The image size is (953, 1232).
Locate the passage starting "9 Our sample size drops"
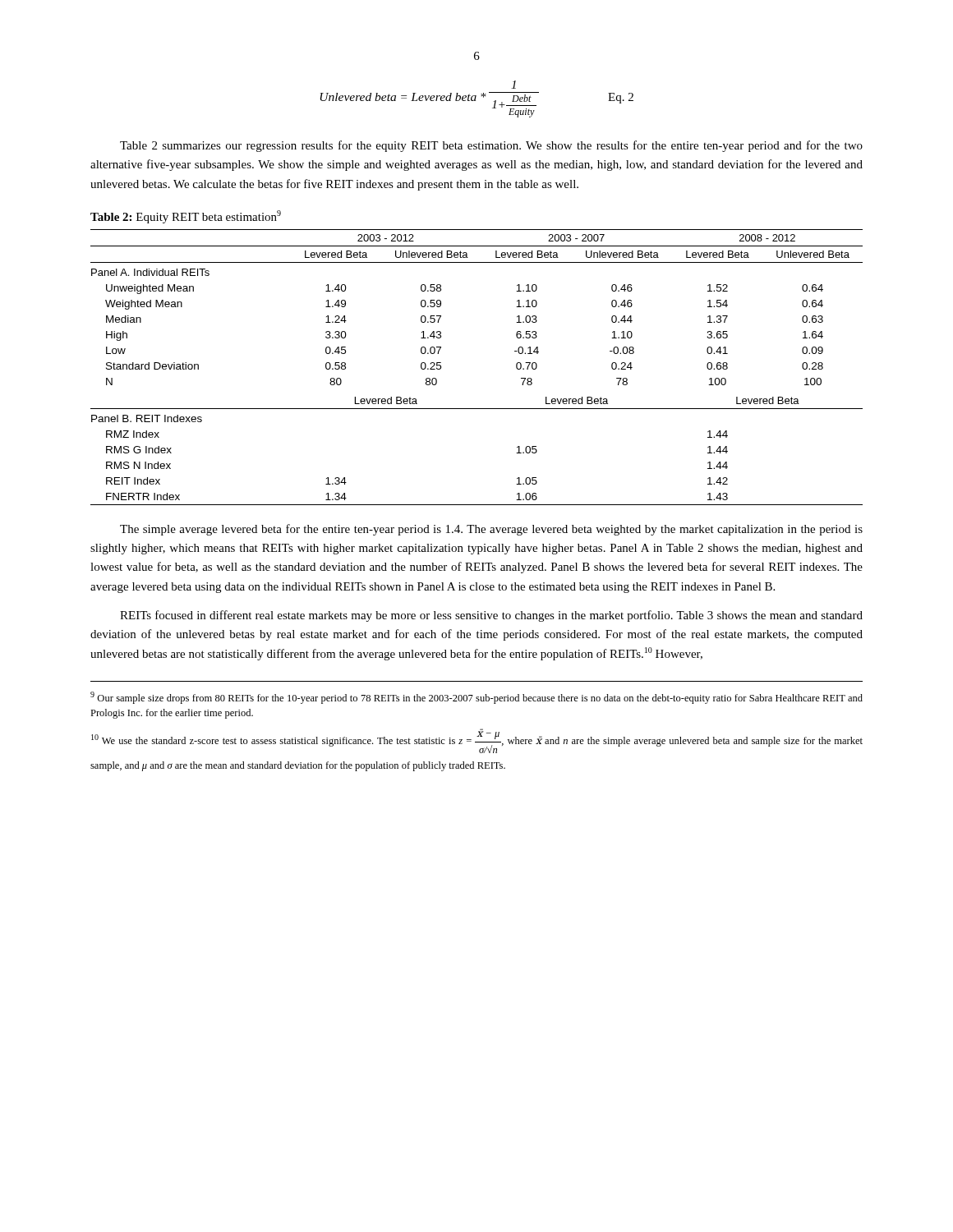coord(476,704)
